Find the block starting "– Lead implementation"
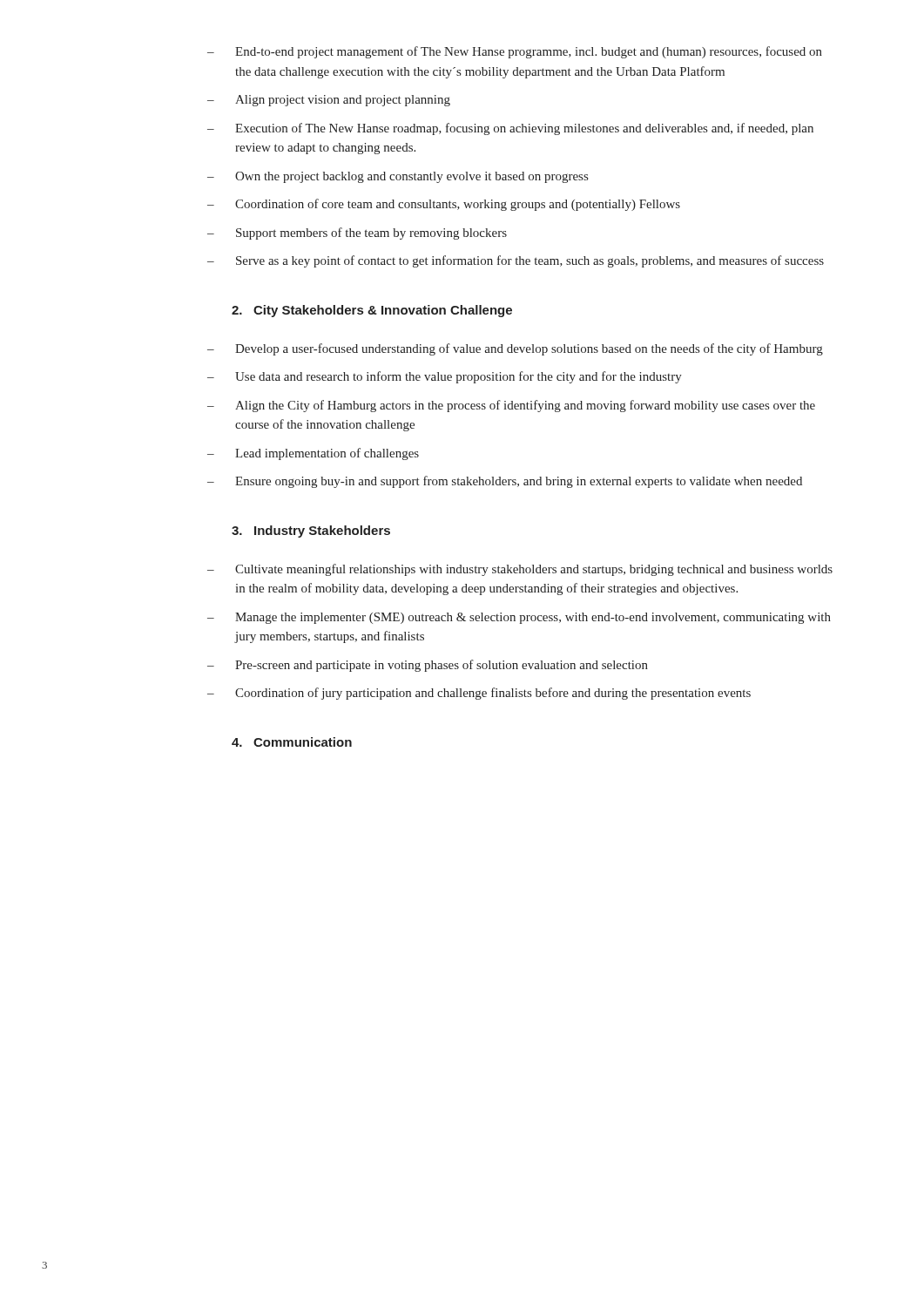The image size is (924, 1307). click(313, 454)
